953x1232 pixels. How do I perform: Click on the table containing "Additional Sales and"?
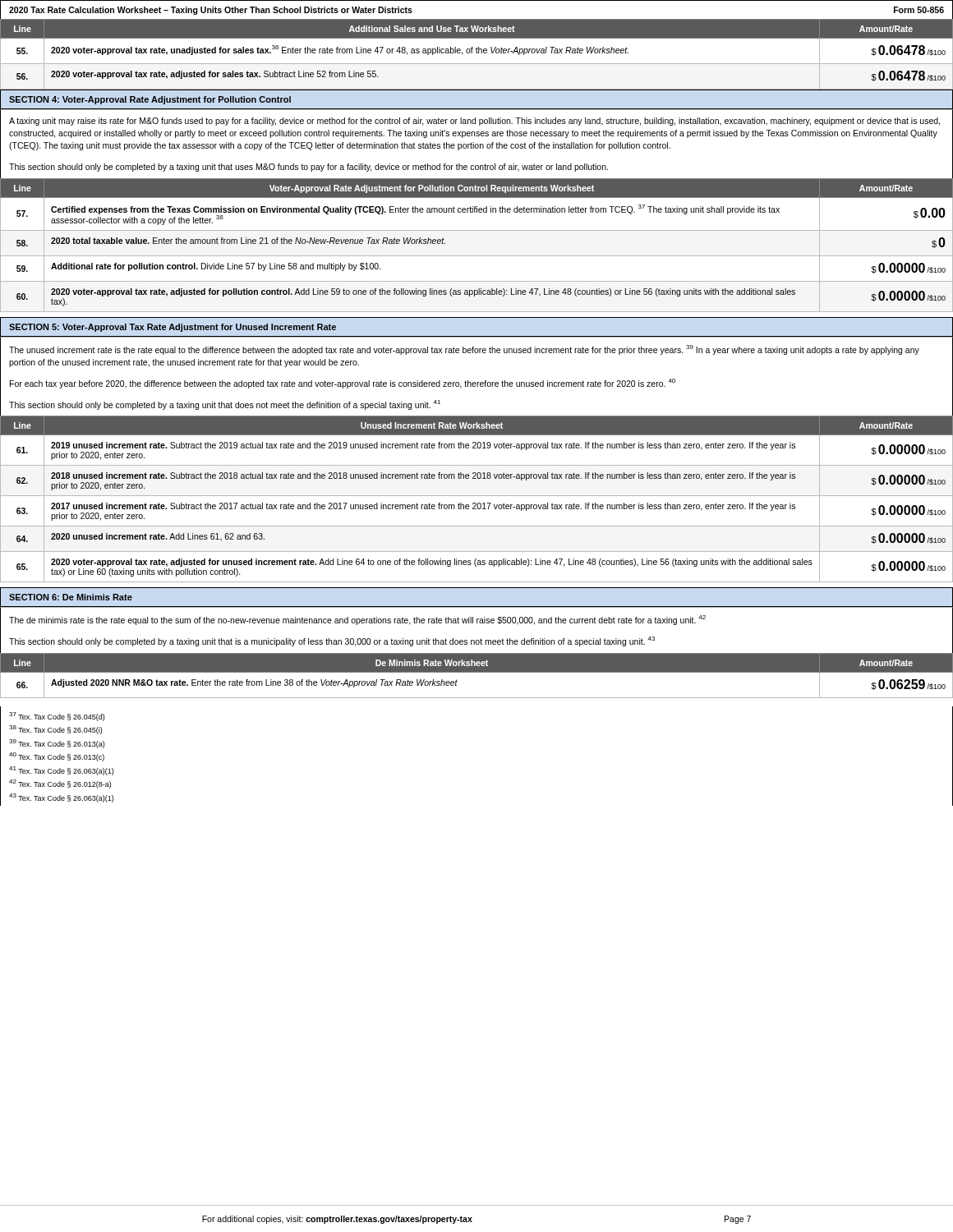click(476, 54)
